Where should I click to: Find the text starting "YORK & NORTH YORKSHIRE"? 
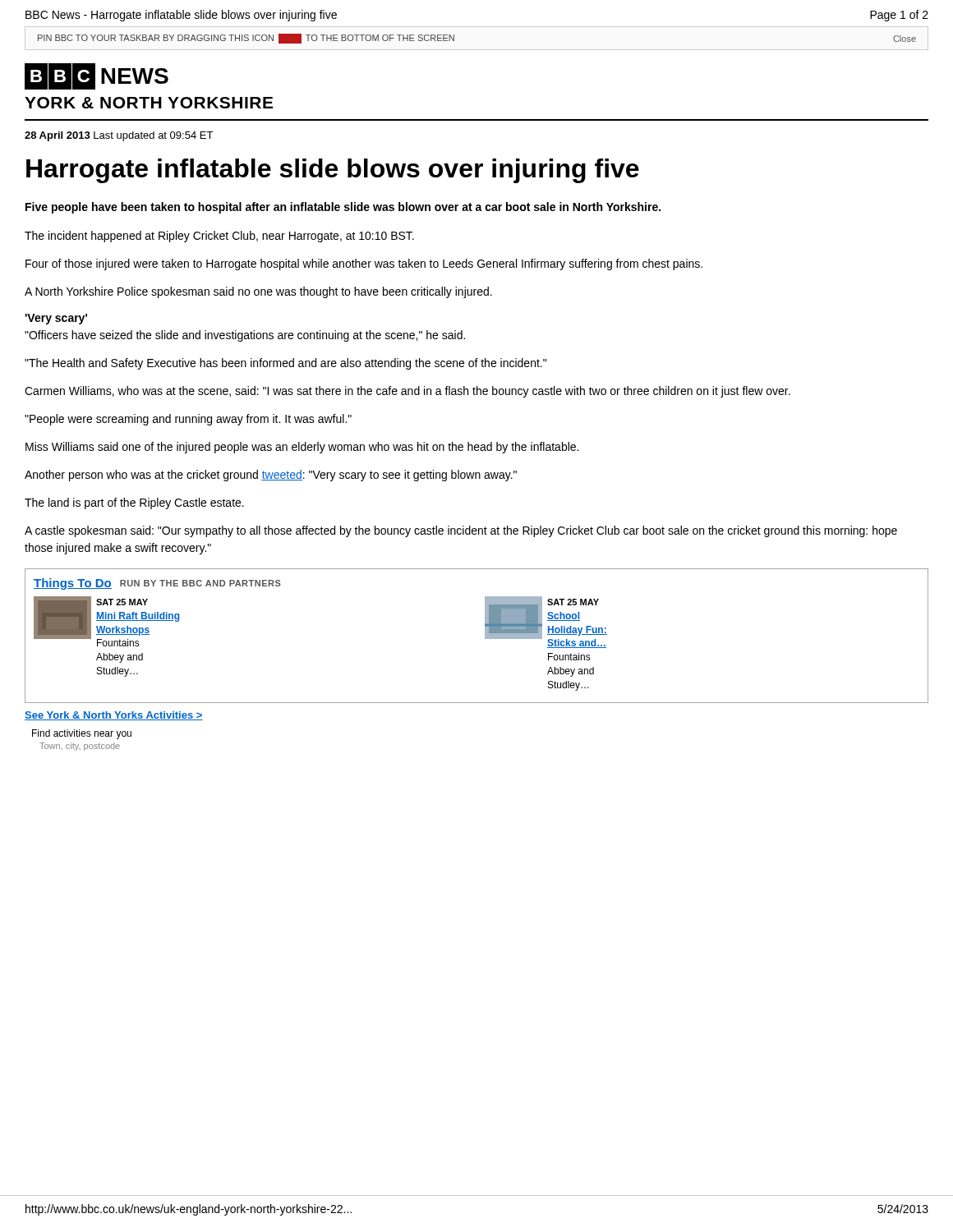pyautogui.click(x=149, y=102)
